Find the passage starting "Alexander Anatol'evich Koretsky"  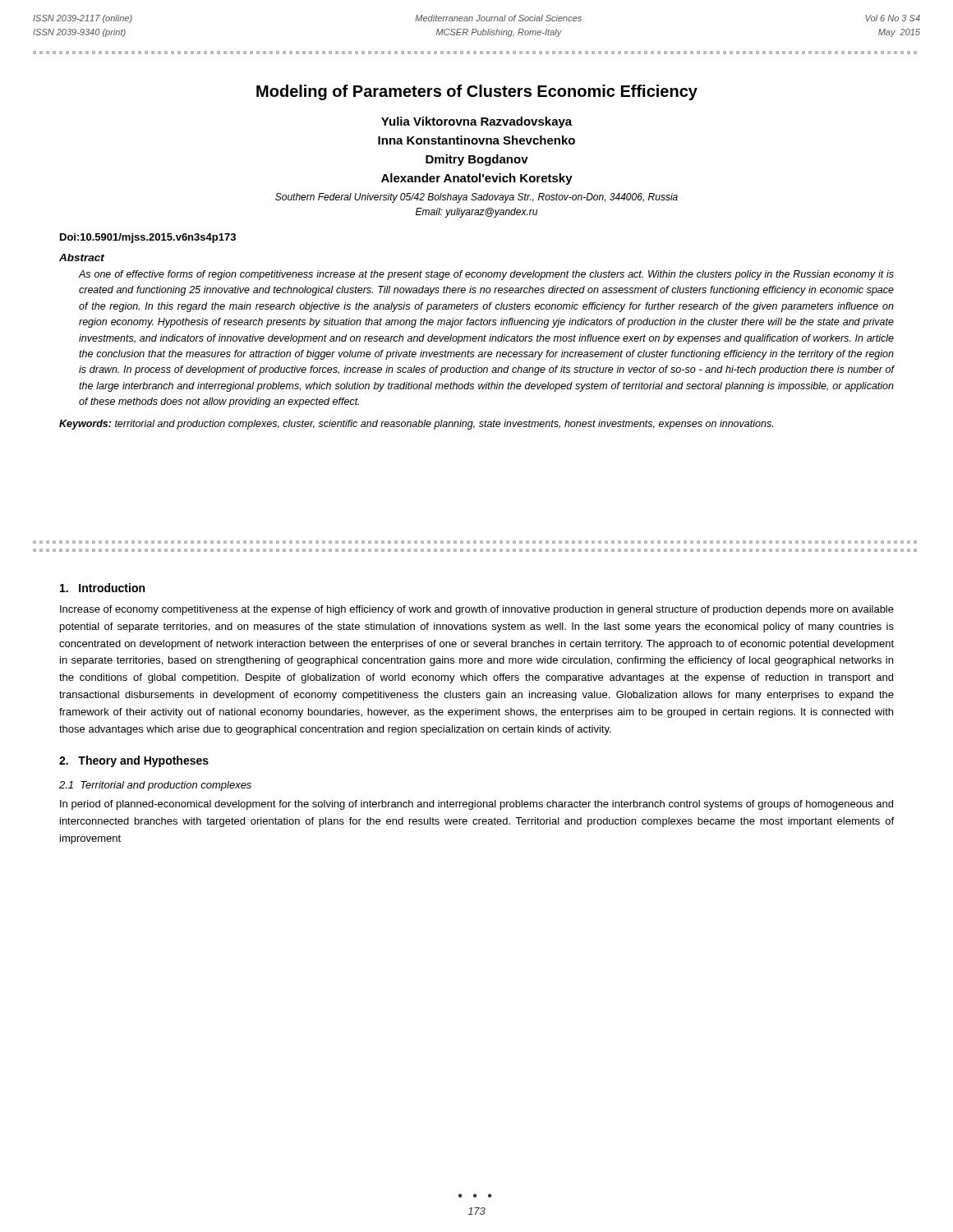pyautogui.click(x=476, y=178)
